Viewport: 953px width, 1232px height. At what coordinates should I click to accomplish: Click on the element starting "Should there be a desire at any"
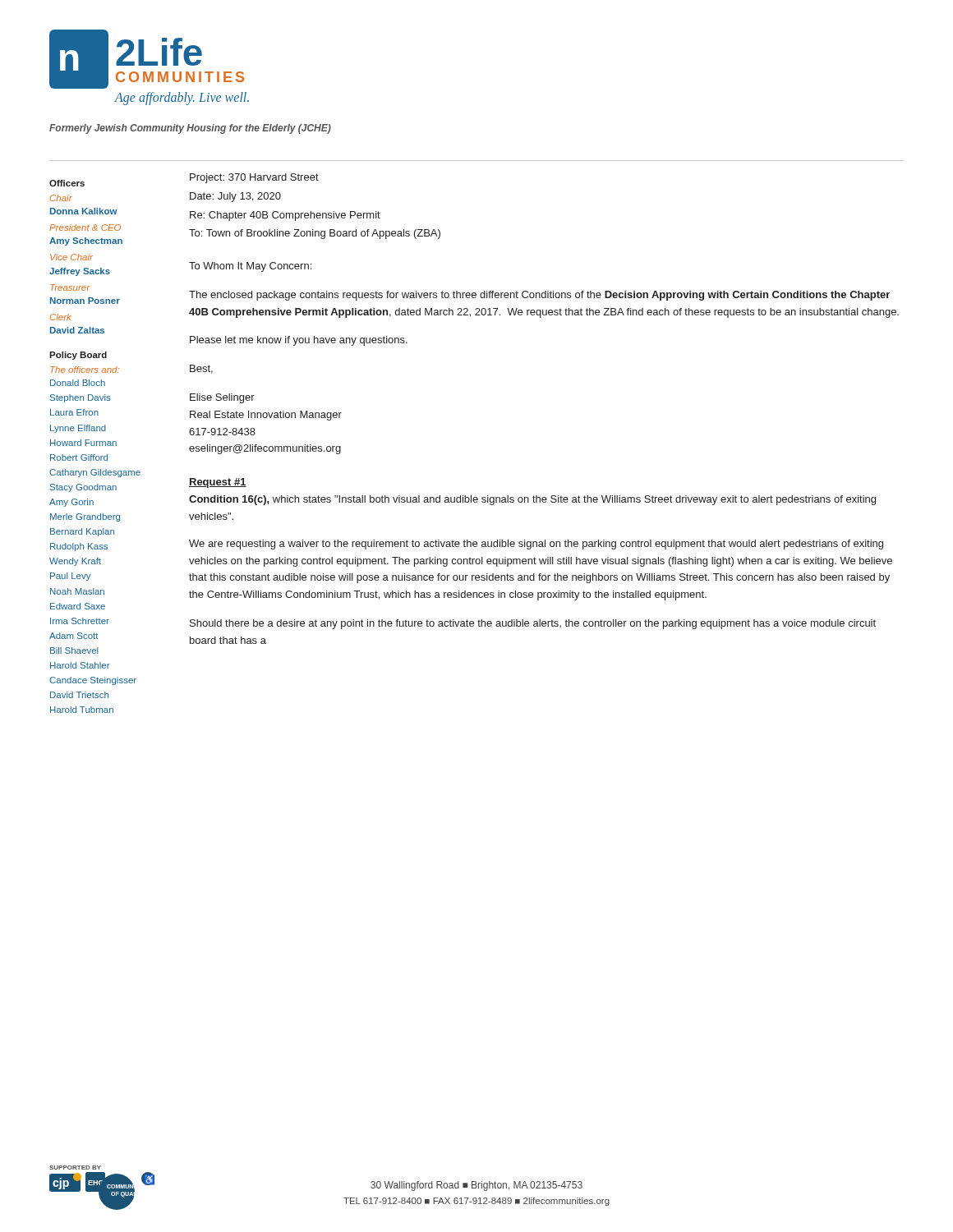click(532, 631)
